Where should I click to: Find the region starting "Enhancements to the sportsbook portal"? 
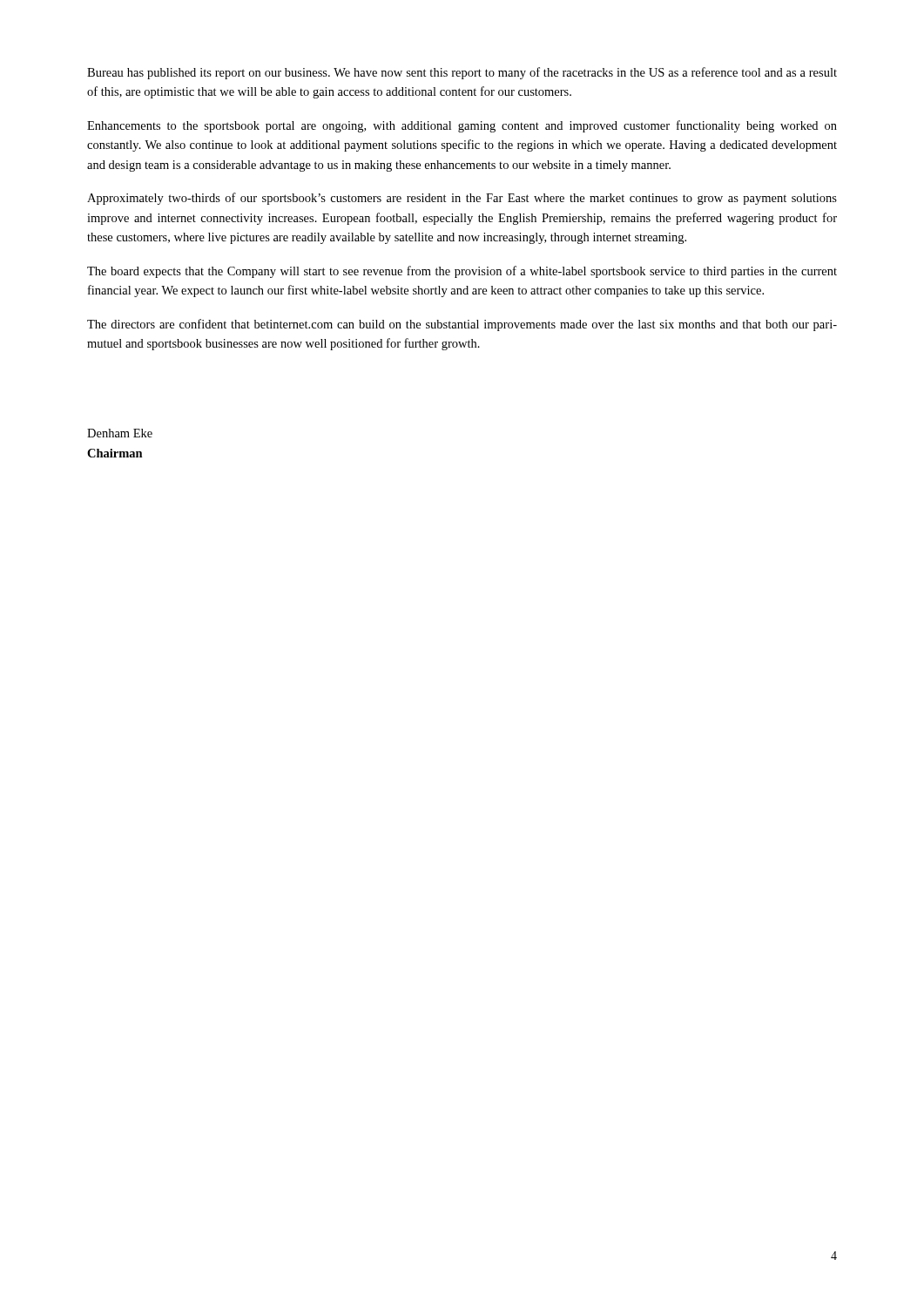click(462, 145)
